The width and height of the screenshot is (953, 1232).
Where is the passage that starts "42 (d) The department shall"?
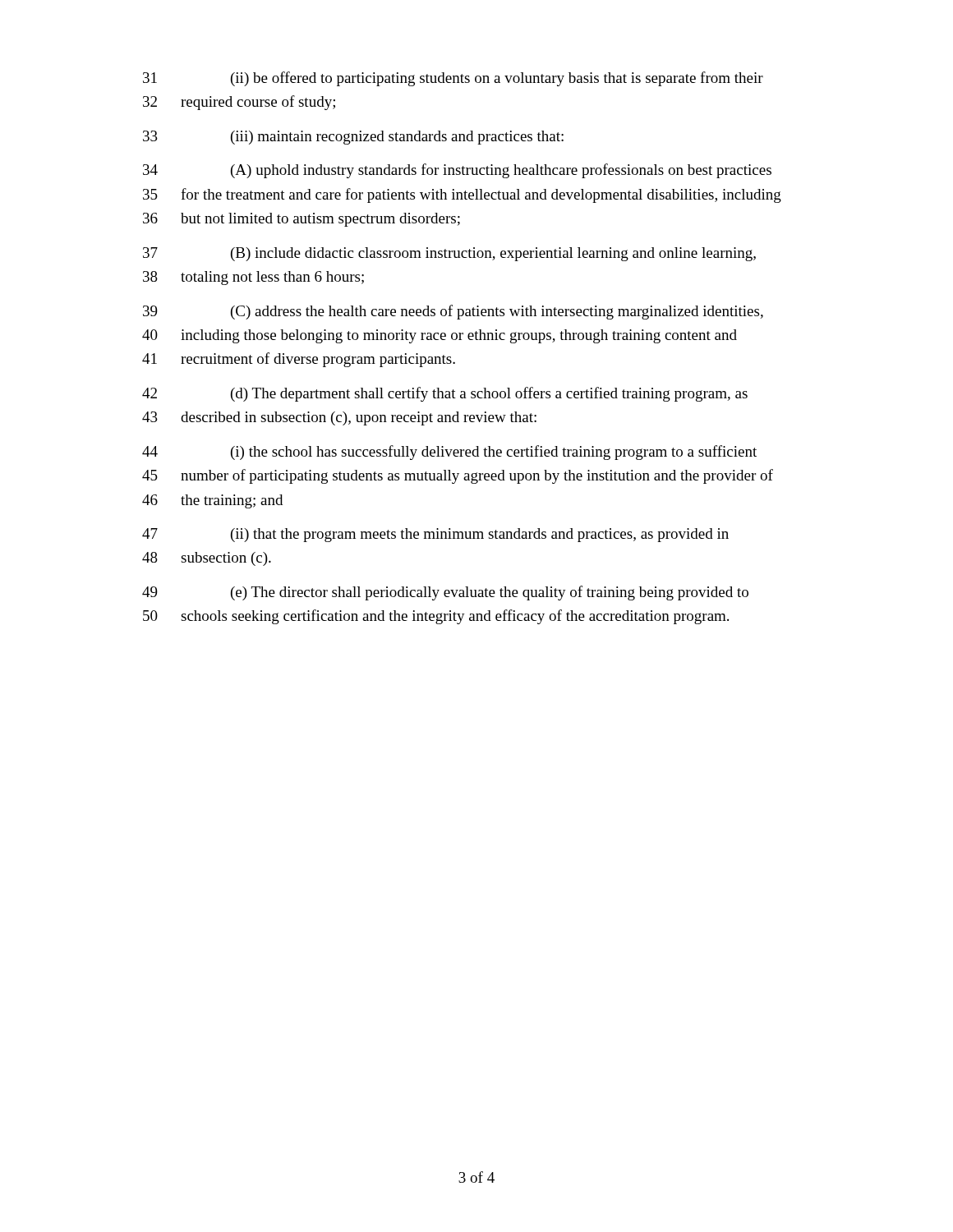coord(476,393)
